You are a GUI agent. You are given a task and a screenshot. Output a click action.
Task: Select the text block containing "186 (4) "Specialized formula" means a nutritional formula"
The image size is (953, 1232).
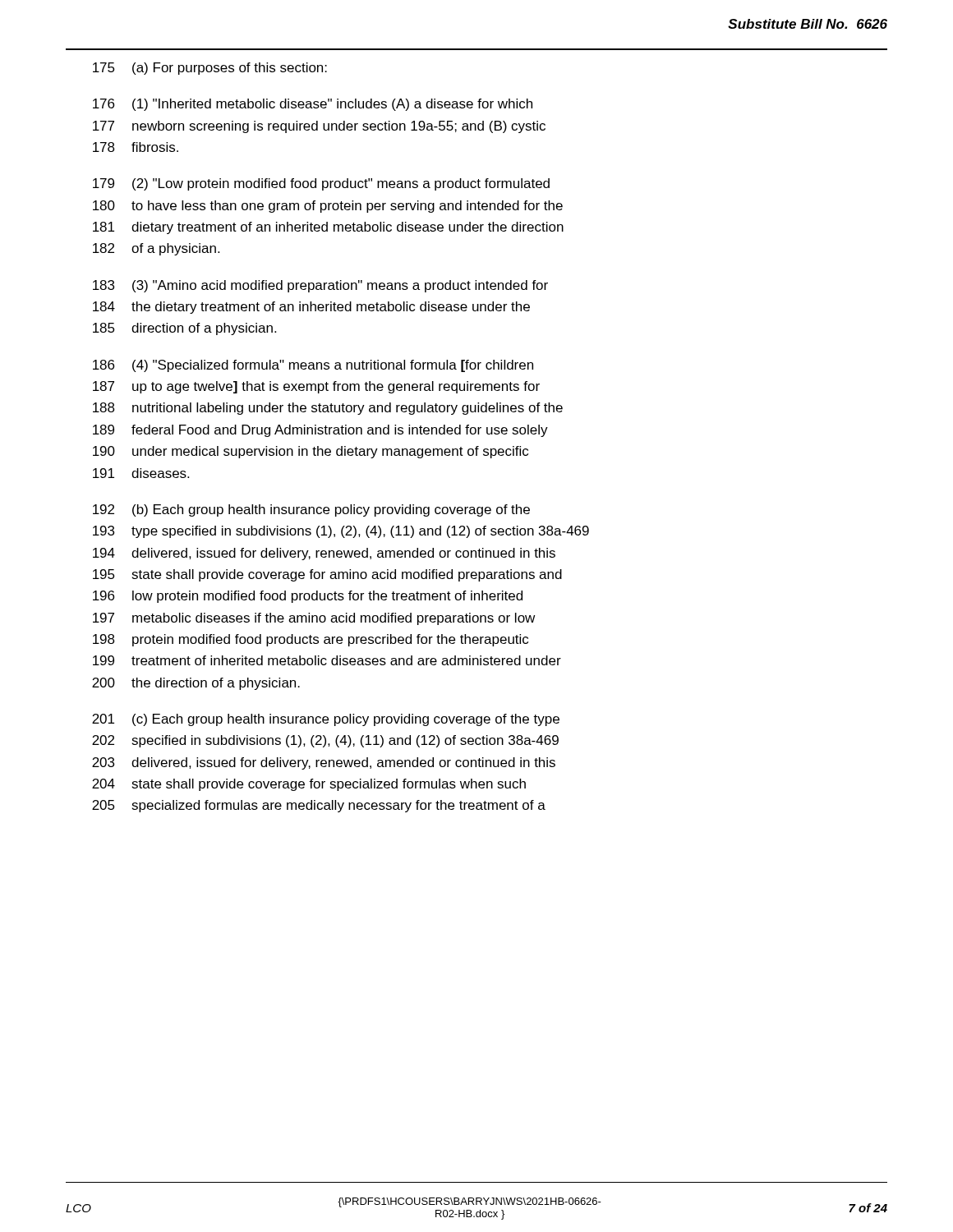pos(476,420)
